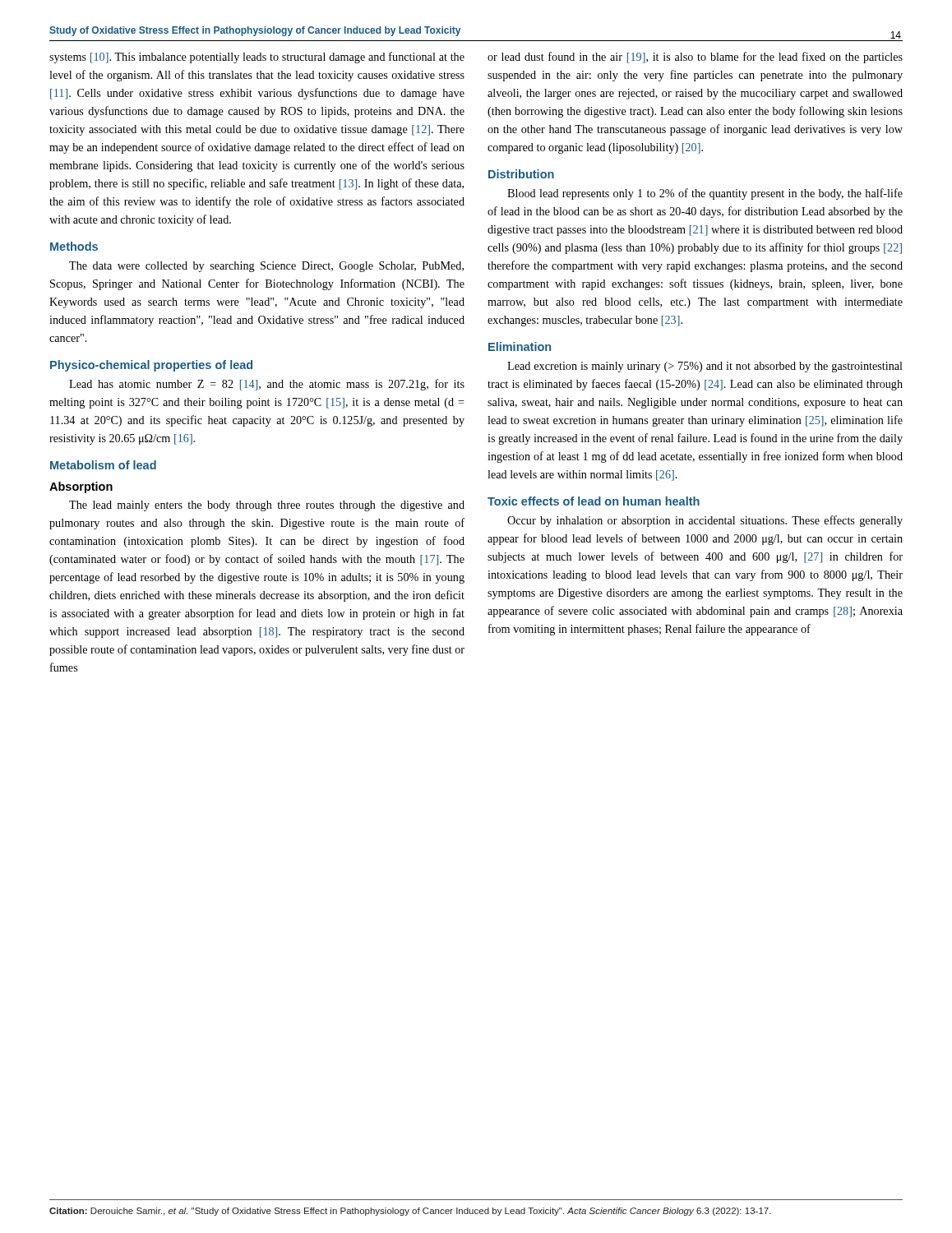Click on the section header that says "Physico-chemical properties of lead"
The width and height of the screenshot is (952, 1233).
point(151,365)
